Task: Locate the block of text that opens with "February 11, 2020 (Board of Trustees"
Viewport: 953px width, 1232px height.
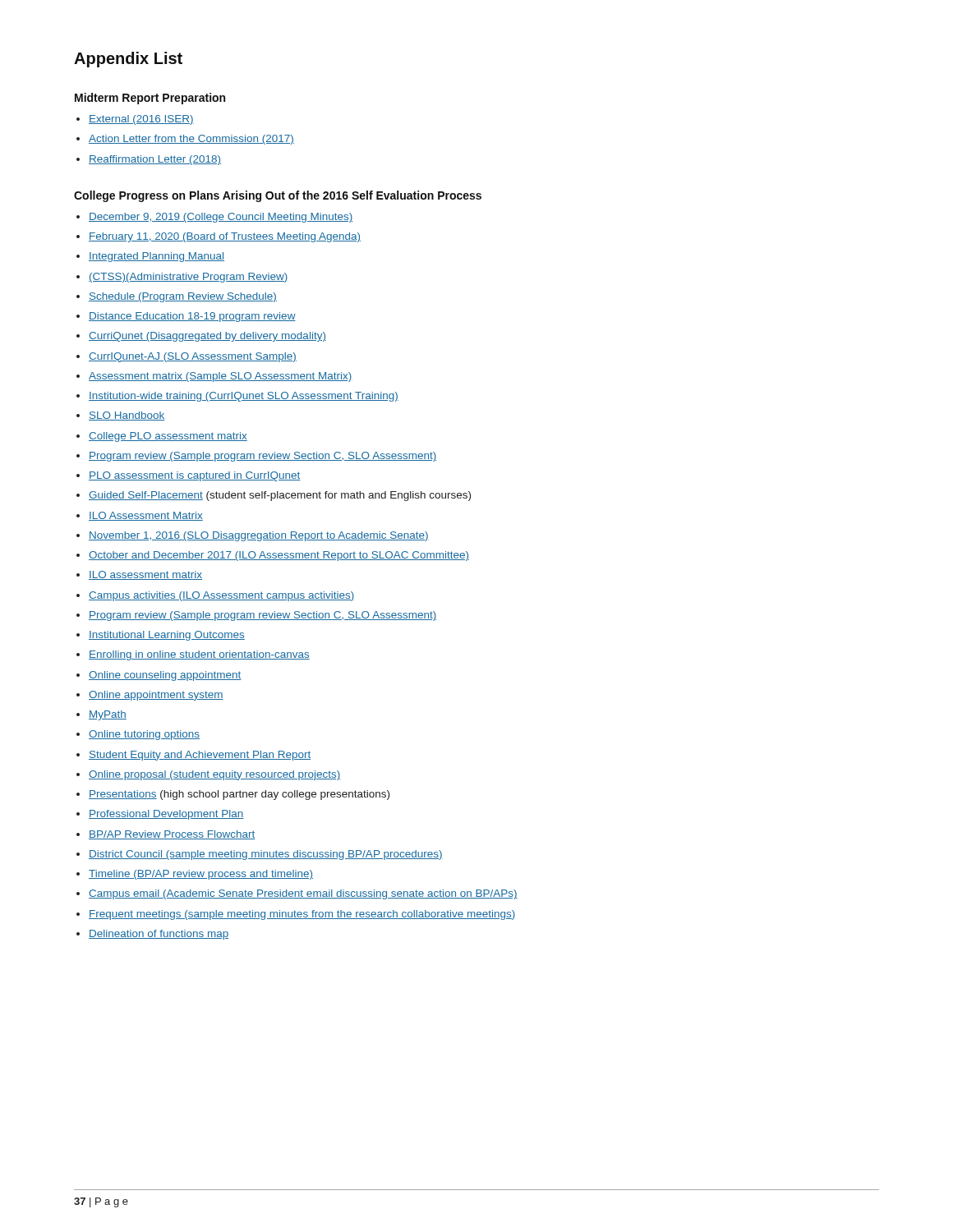Action: click(225, 236)
